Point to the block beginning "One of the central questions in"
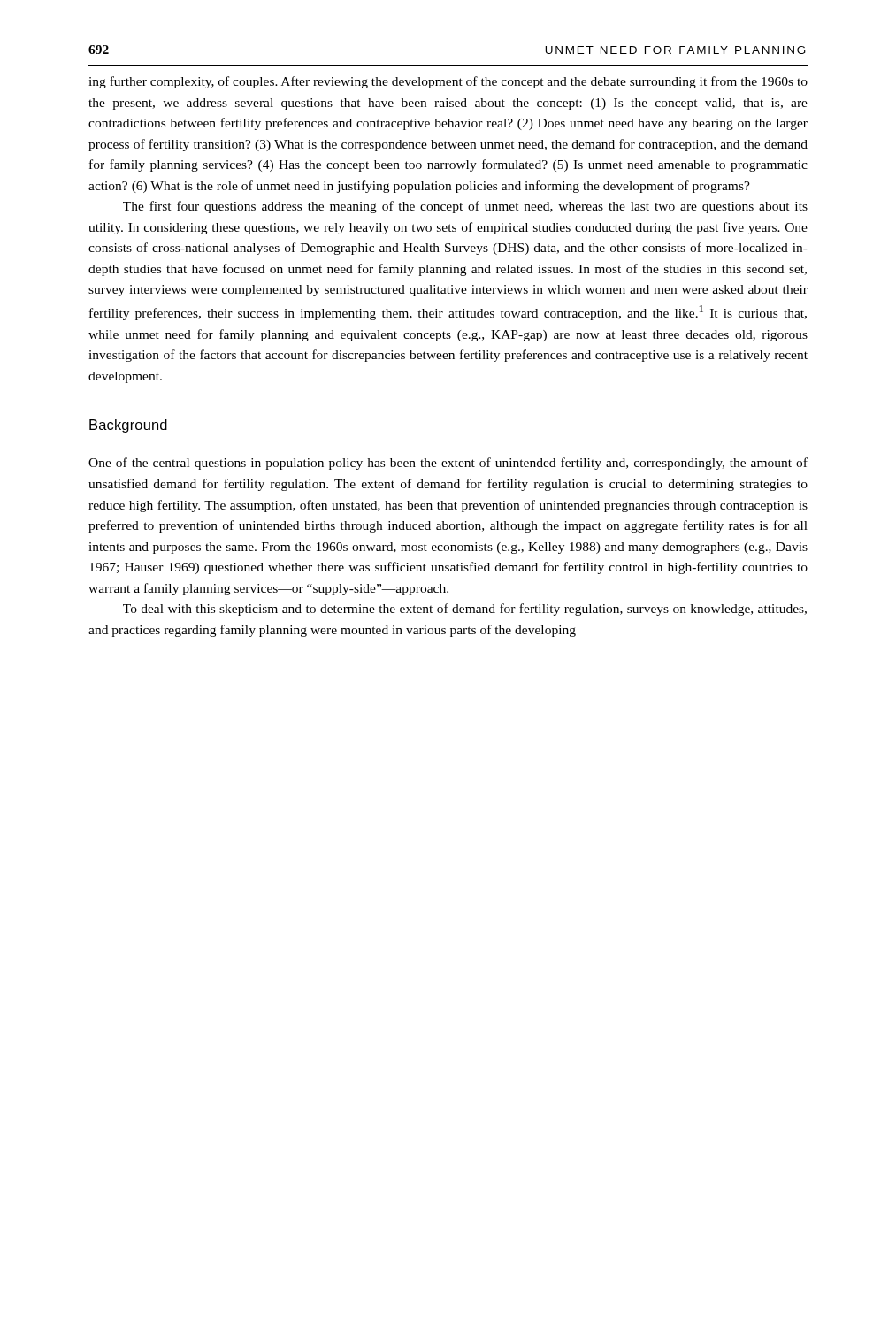Viewport: 896px width, 1327px height. (x=448, y=546)
